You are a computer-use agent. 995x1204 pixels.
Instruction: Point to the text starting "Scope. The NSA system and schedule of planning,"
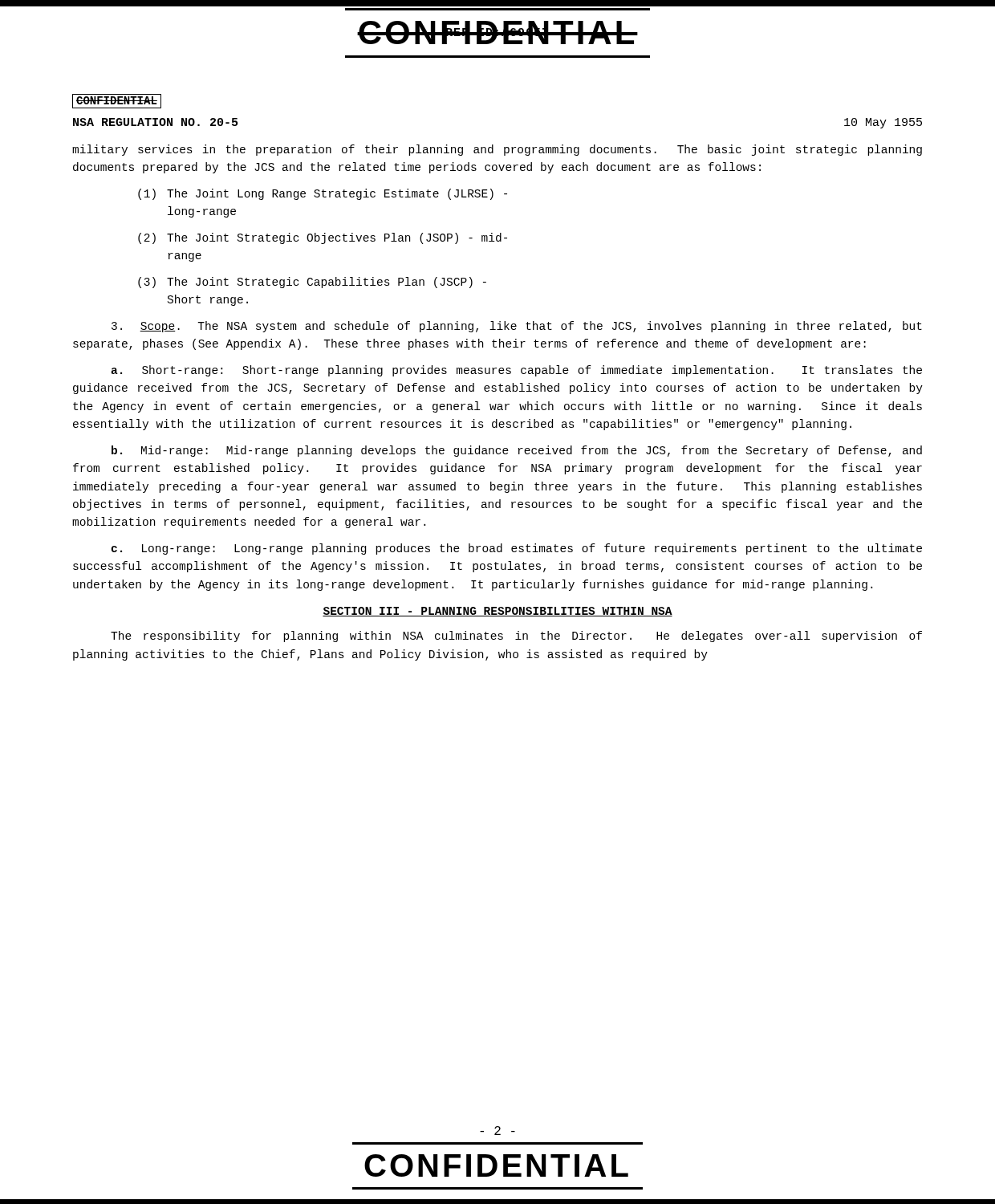498,335
